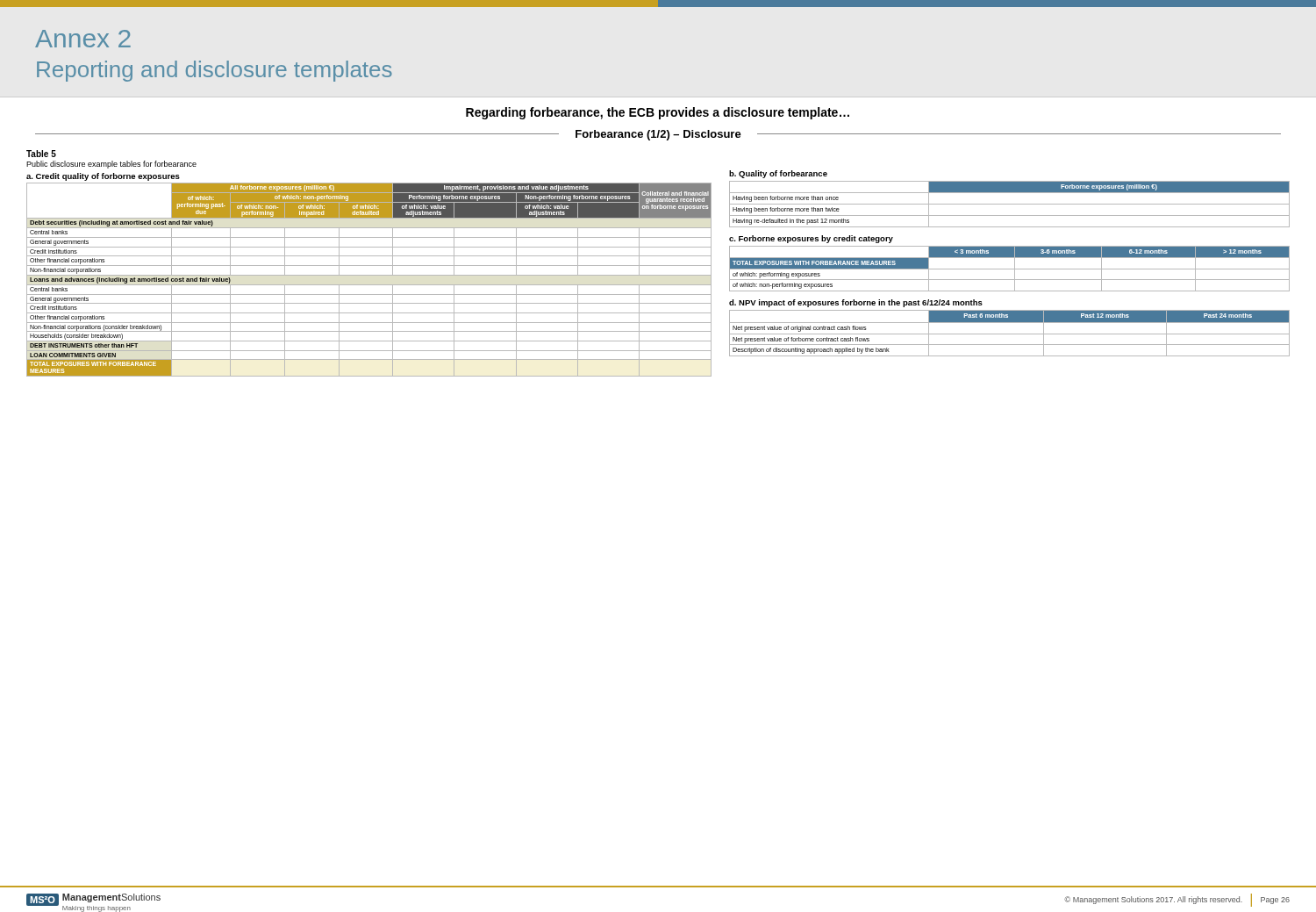Locate the table with the text "> 12 months"
Image resolution: width=1316 pixels, height=912 pixels.
coord(1009,269)
